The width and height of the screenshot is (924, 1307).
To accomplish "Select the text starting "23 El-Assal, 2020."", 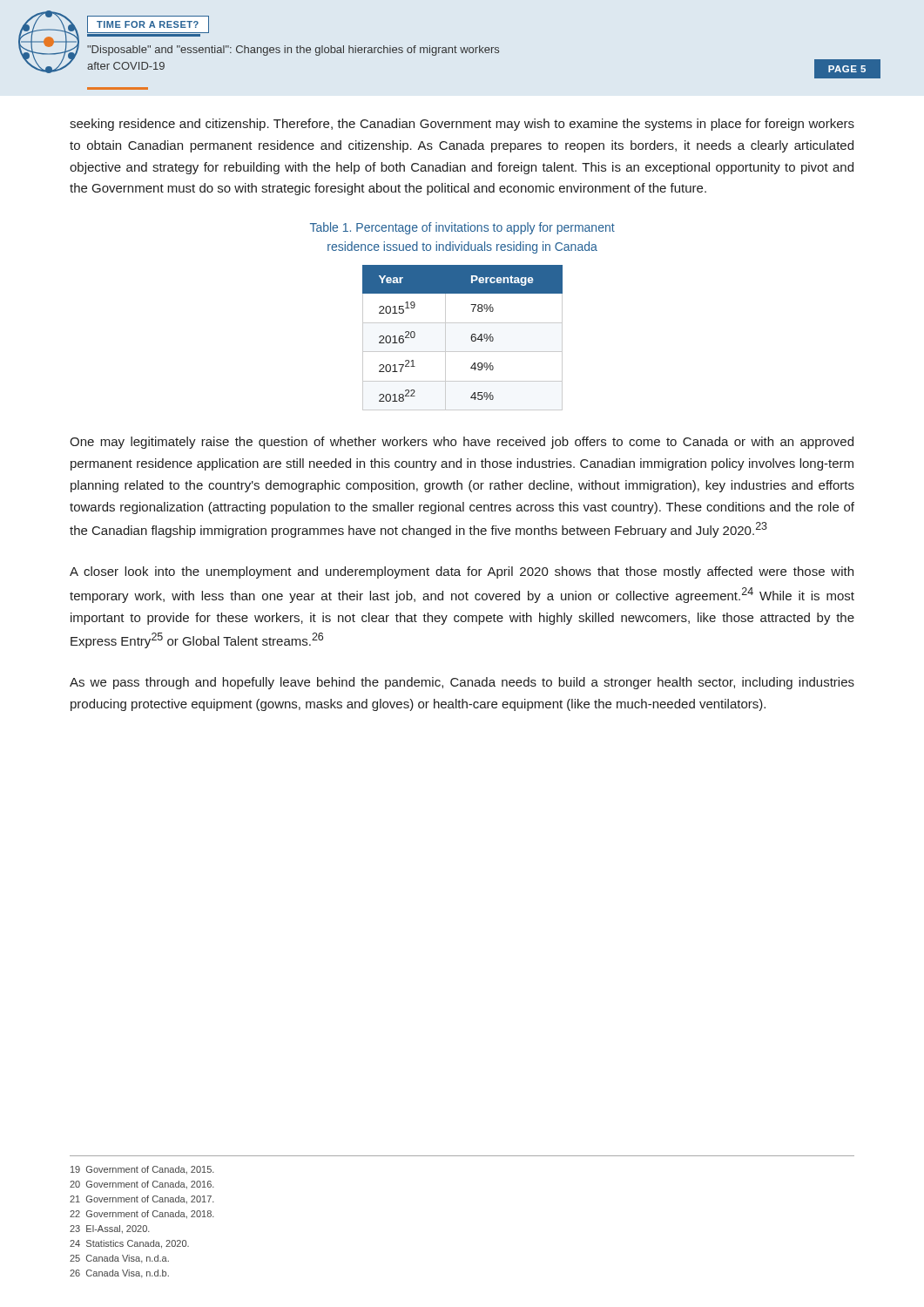I will 110,1228.
